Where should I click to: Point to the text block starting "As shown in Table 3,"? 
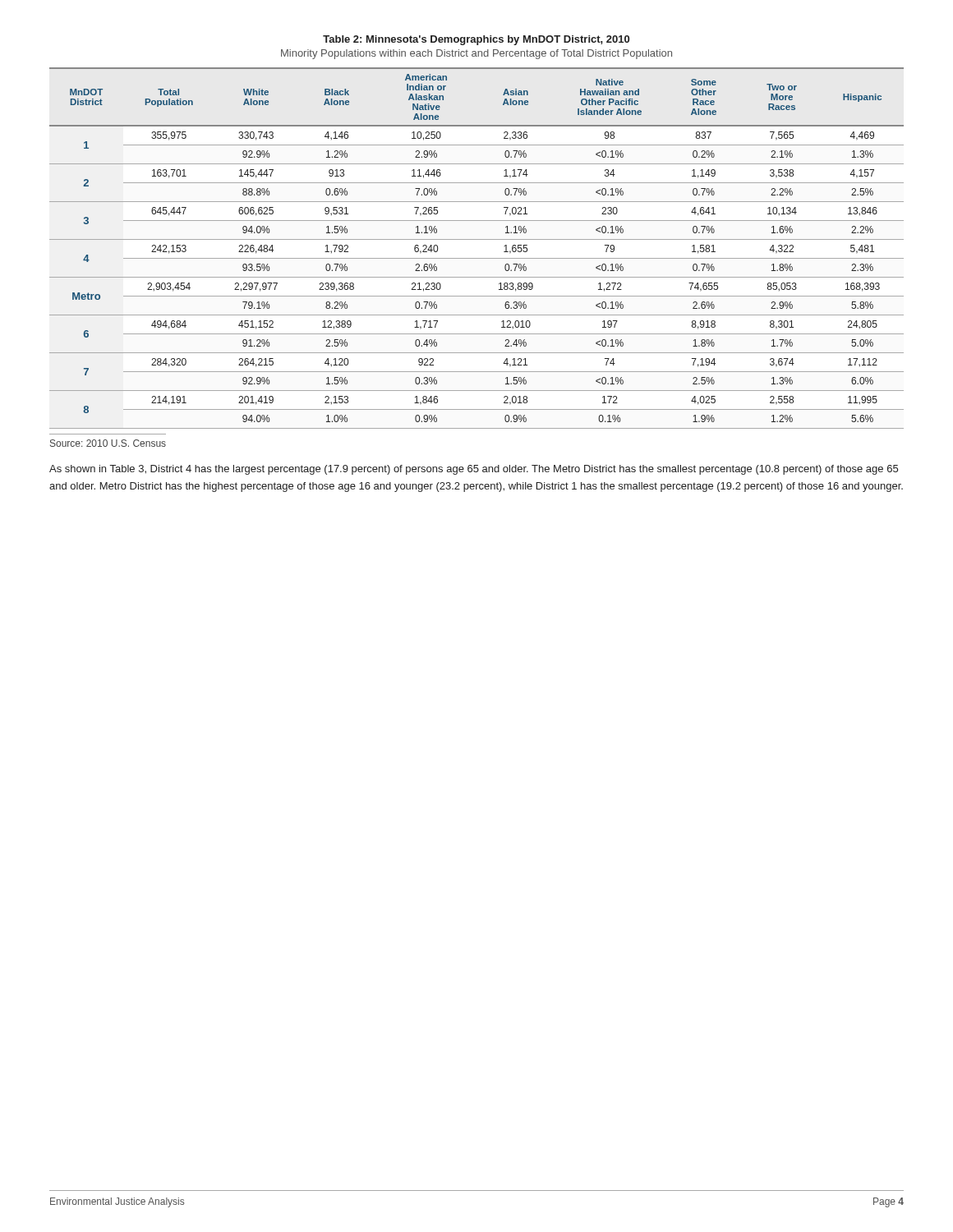476,477
